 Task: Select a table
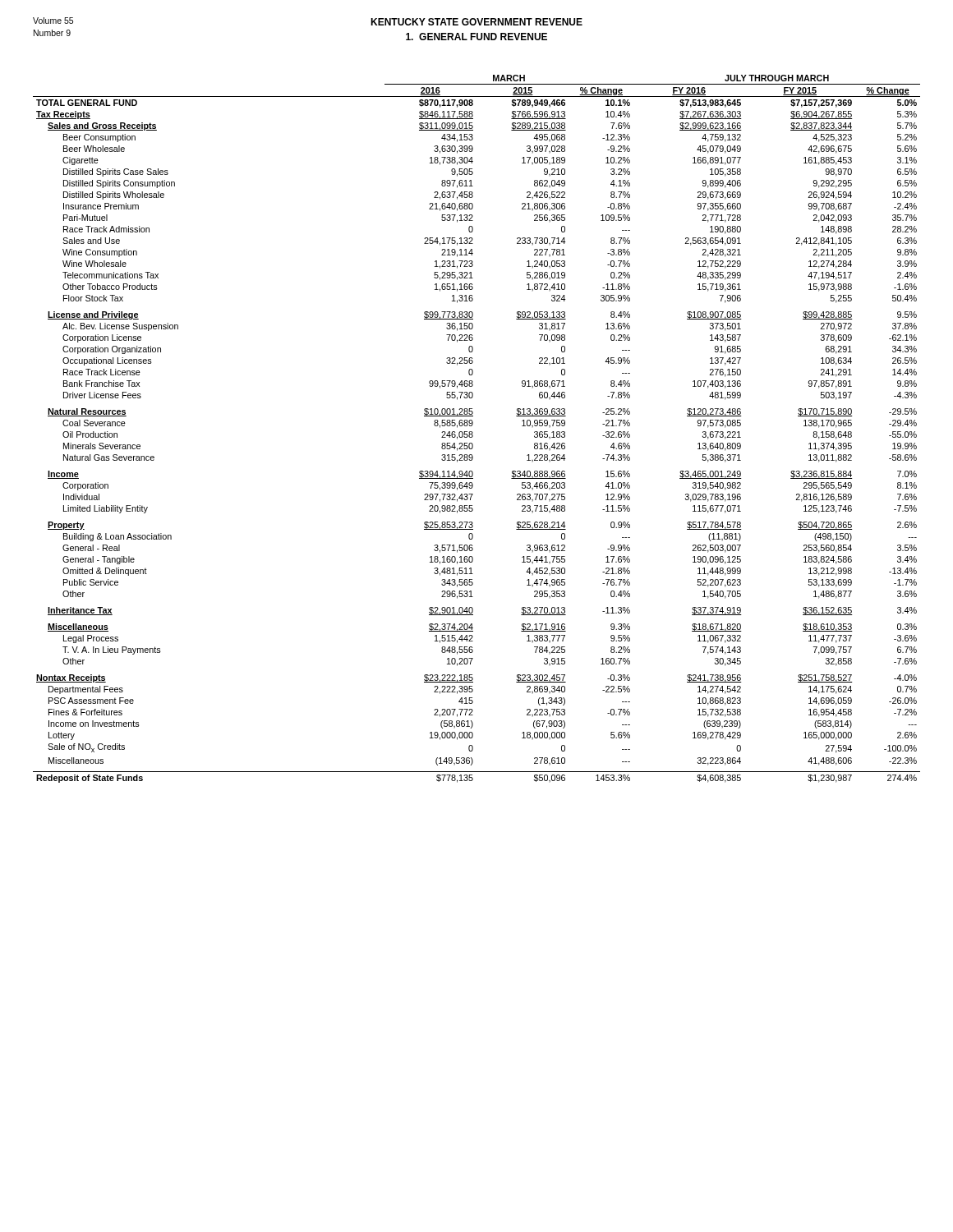click(476, 428)
